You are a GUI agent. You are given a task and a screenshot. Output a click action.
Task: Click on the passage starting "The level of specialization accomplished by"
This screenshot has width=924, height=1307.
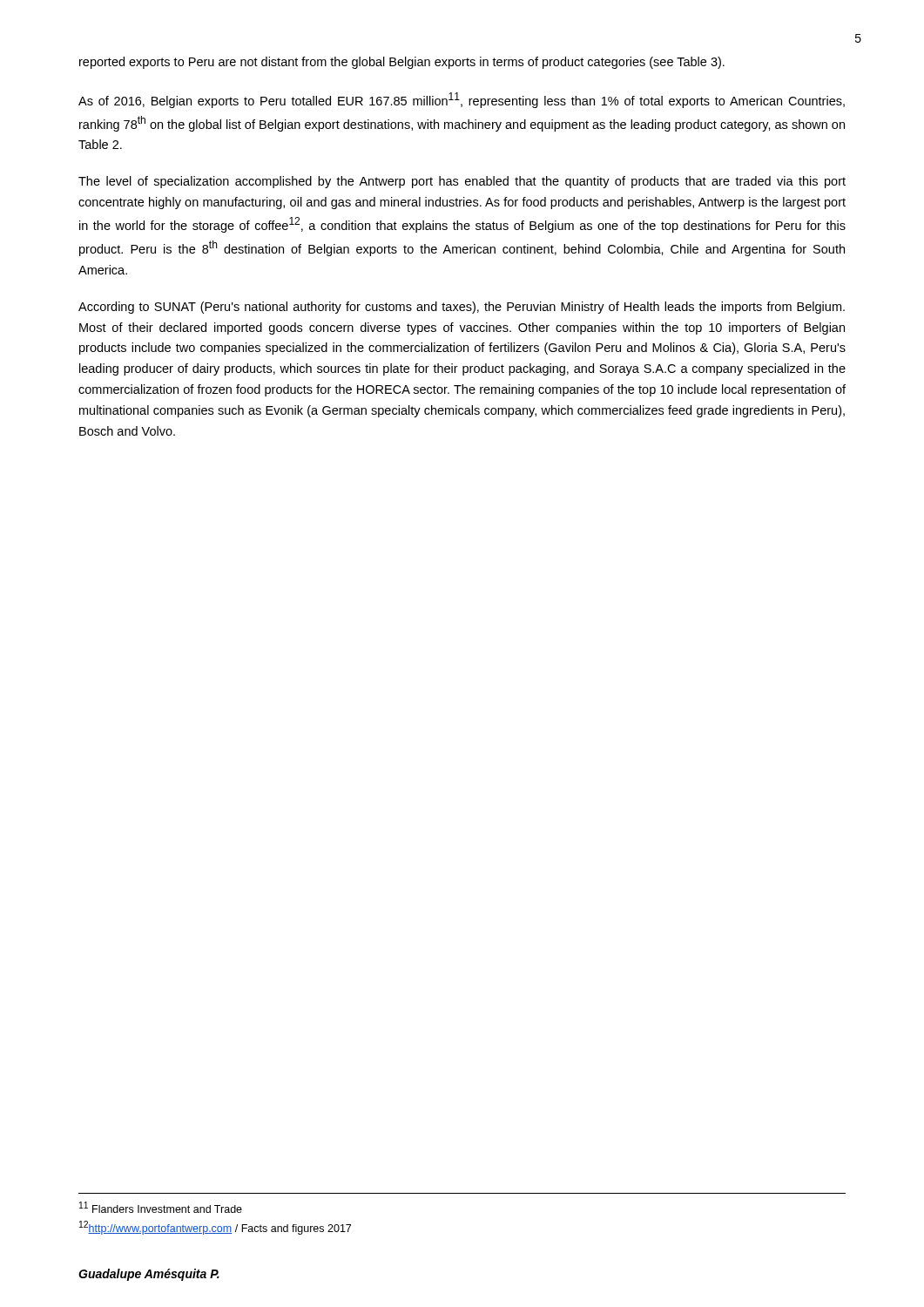point(462,226)
